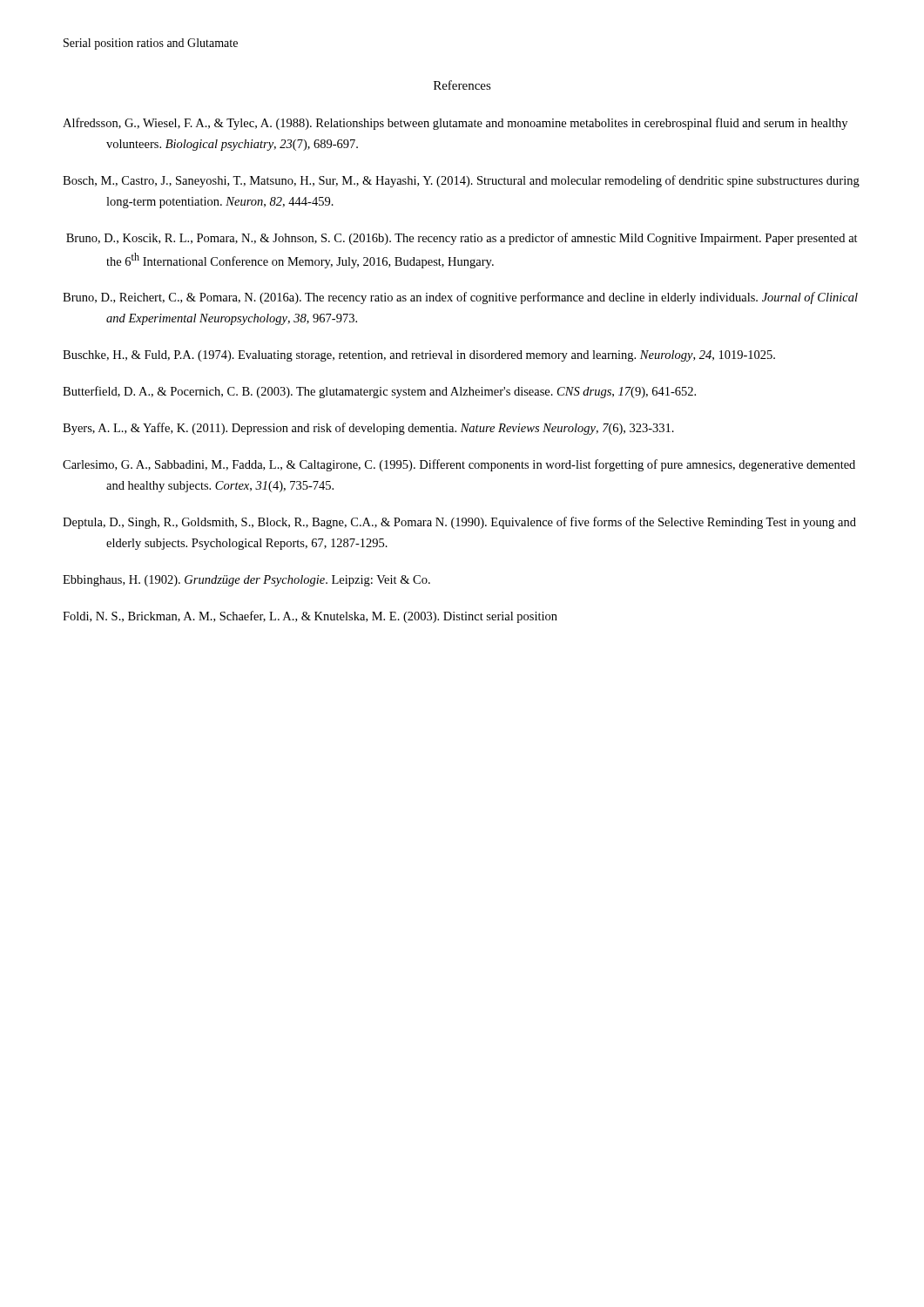
Task: Locate the list item with the text "Bosch, M., Castro,"
Action: pos(461,191)
